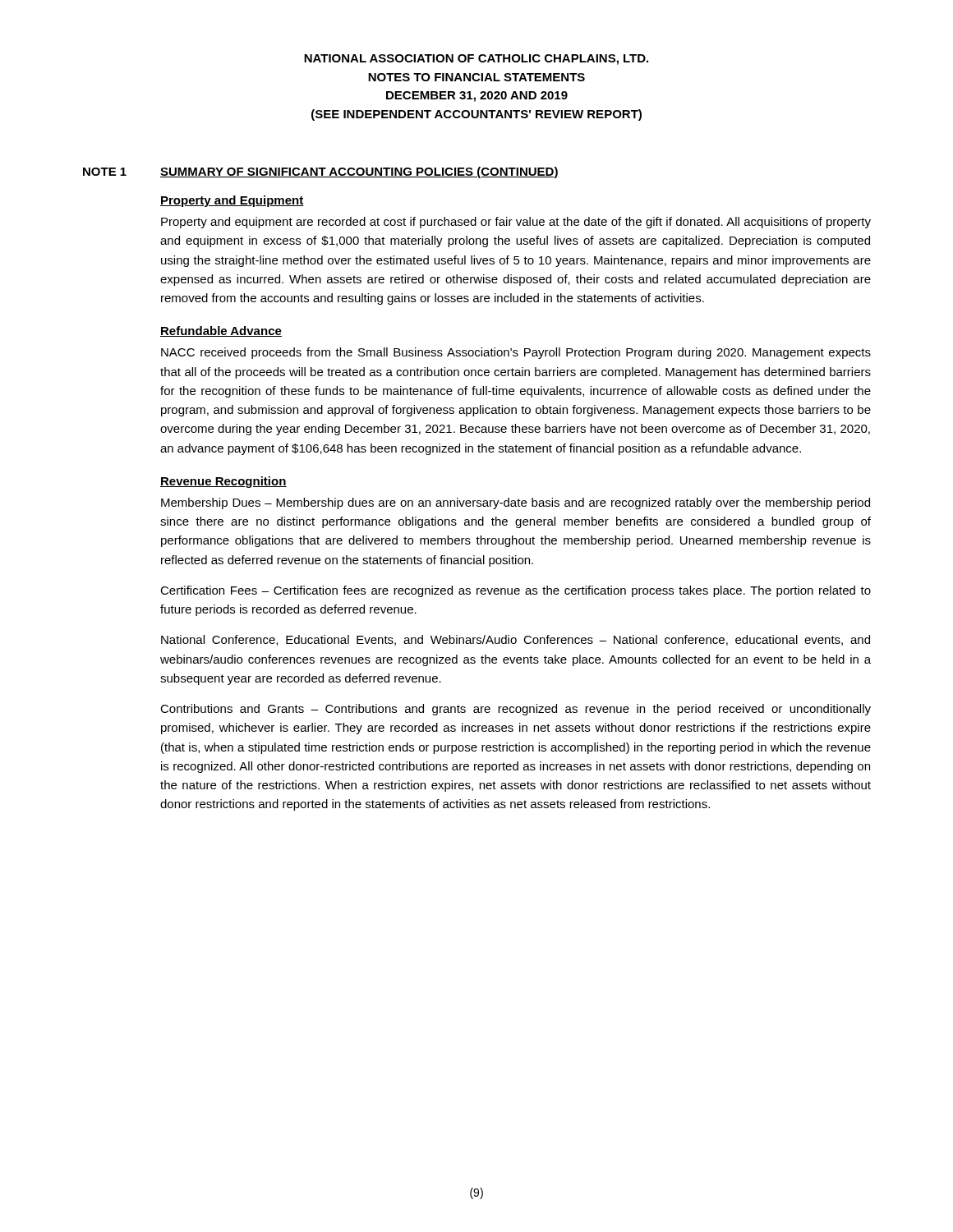Click on the passage starting "Property and Equipment"
The width and height of the screenshot is (953, 1232).
click(x=232, y=200)
